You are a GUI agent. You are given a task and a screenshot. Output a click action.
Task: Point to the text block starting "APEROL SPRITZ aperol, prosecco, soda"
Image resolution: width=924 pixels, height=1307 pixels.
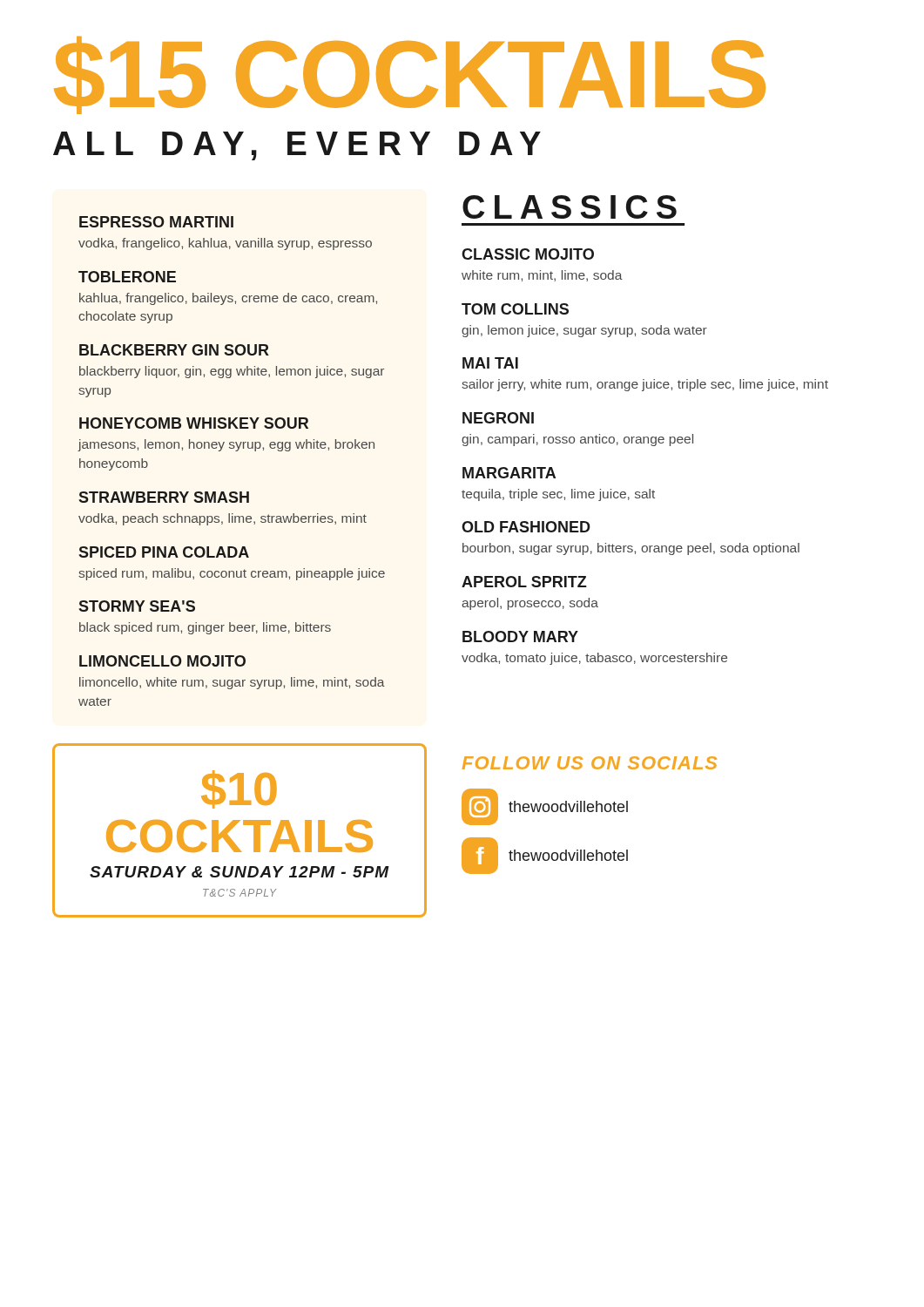(x=524, y=582)
